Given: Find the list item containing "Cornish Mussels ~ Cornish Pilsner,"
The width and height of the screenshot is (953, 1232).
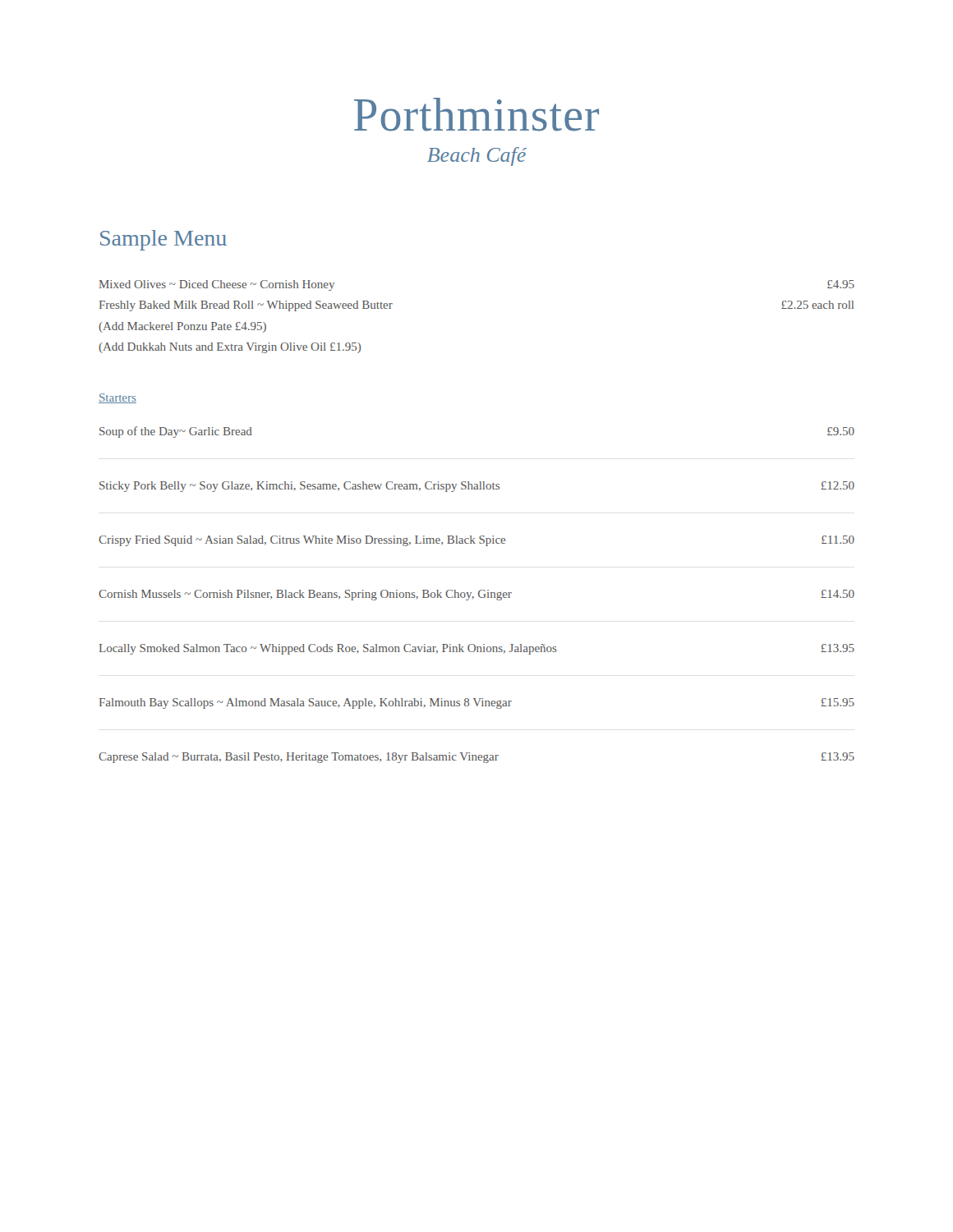Looking at the screenshot, I should (x=476, y=594).
